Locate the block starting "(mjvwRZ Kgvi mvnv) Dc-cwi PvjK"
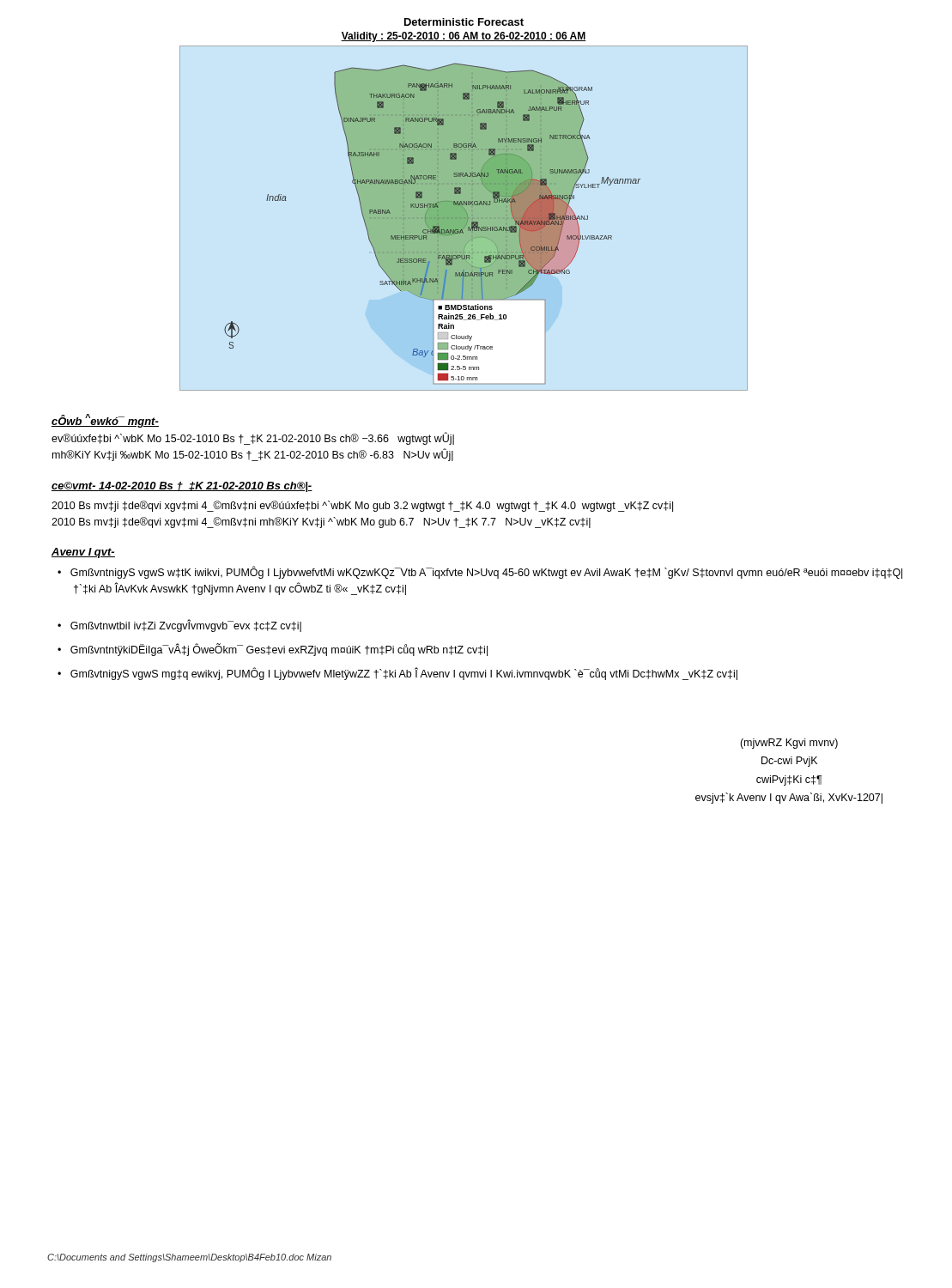This screenshot has width=952, height=1288. click(789, 770)
